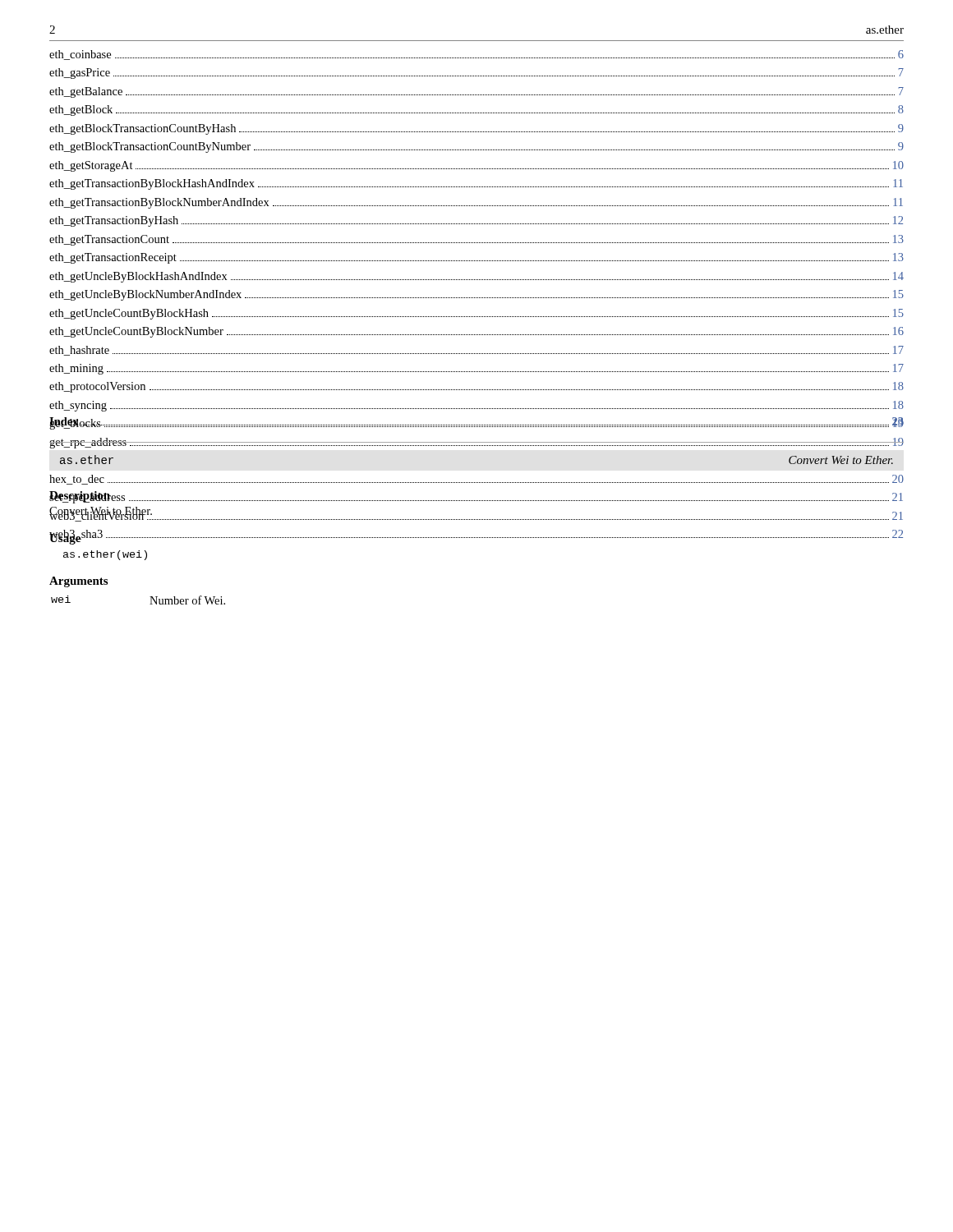Image resolution: width=953 pixels, height=1232 pixels.
Task: Click on the element starting "eth_getTransactionByBlockHashAndIndex 11"
Action: click(x=476, y=184)
